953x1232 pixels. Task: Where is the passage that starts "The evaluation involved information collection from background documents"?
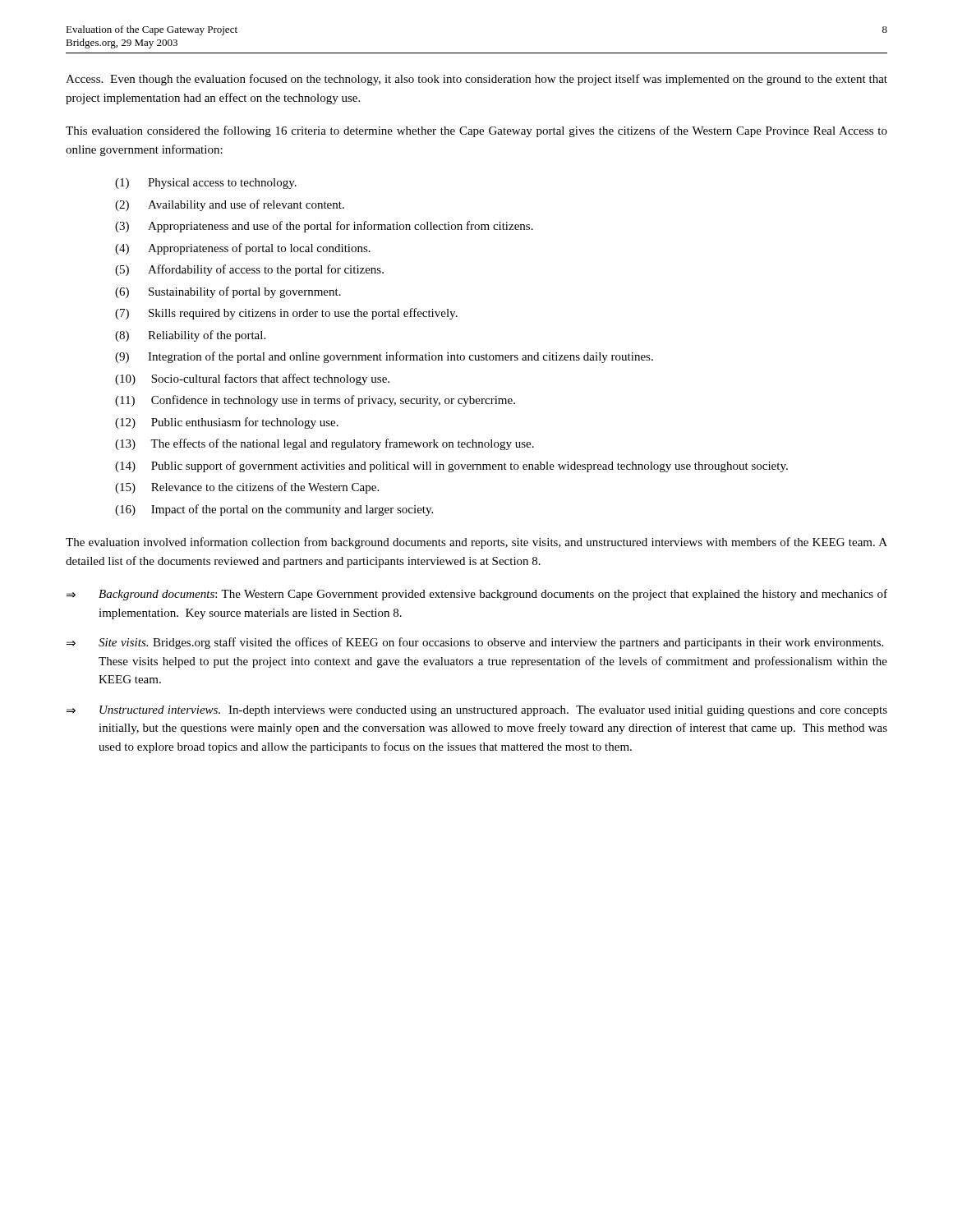476,551
